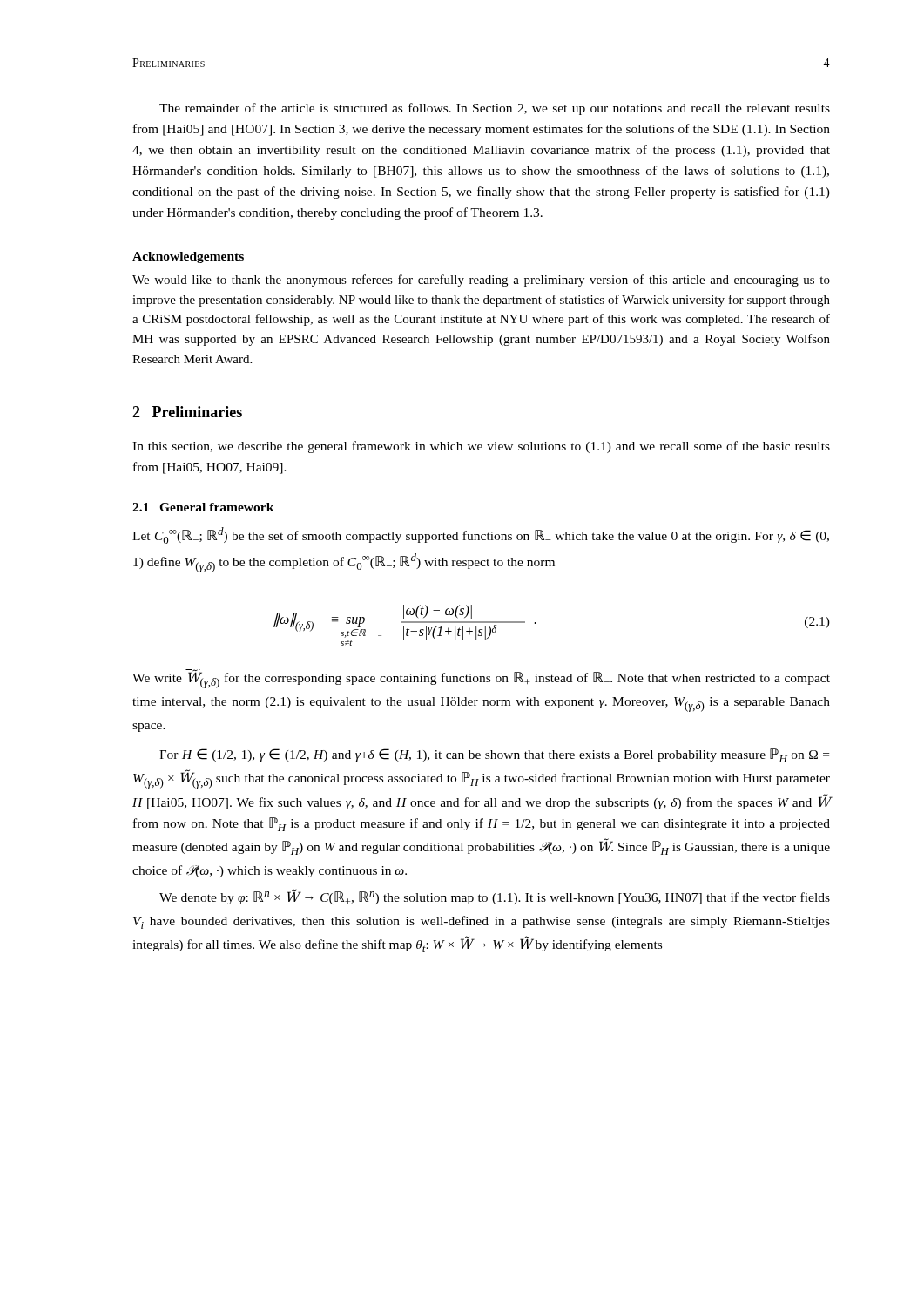Click on the element starting "2 Preliminaries"
The image size is (924, 1307).
(x=187, y=412)
